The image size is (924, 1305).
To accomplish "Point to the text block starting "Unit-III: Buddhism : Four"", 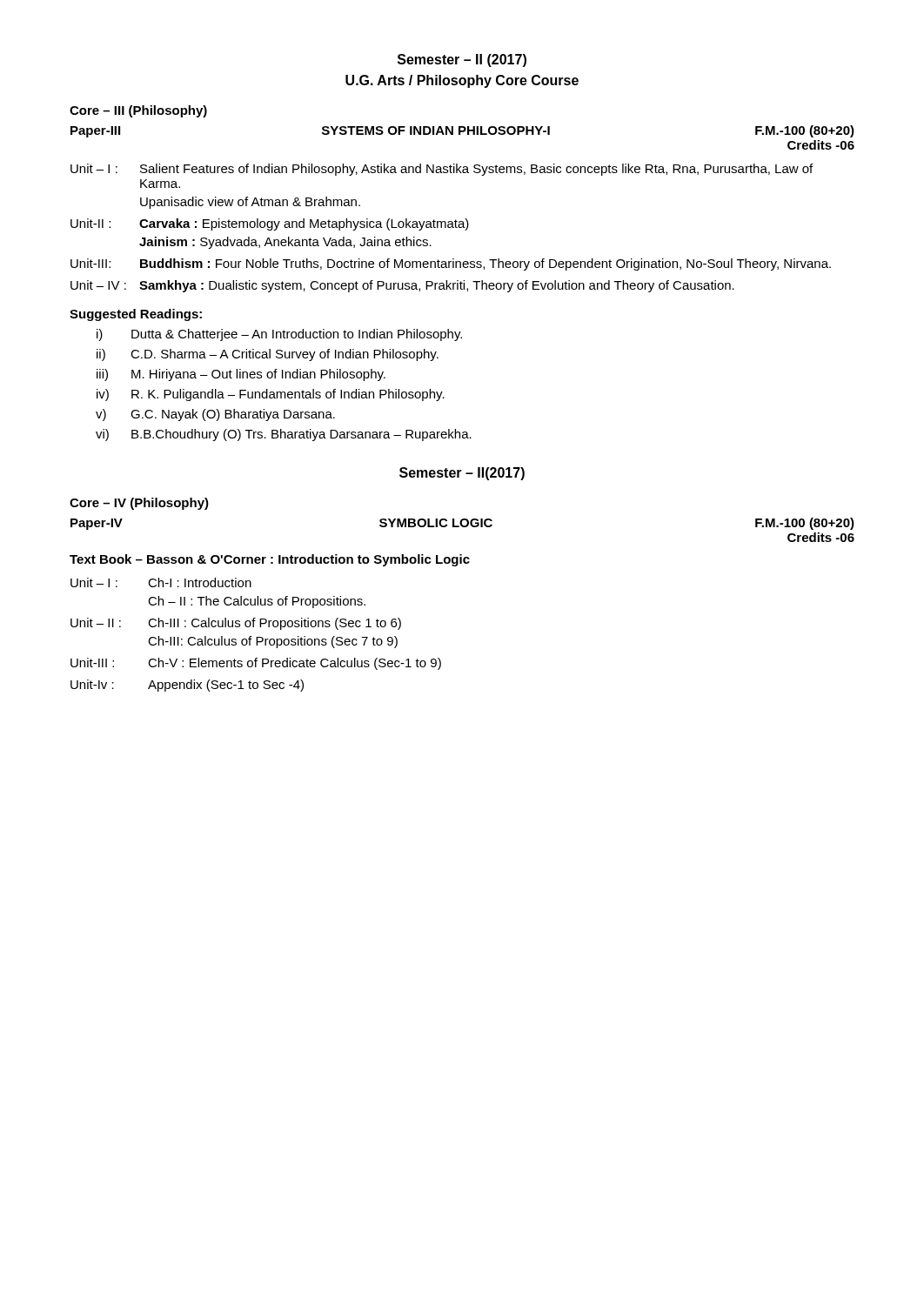I will (451, 263).
